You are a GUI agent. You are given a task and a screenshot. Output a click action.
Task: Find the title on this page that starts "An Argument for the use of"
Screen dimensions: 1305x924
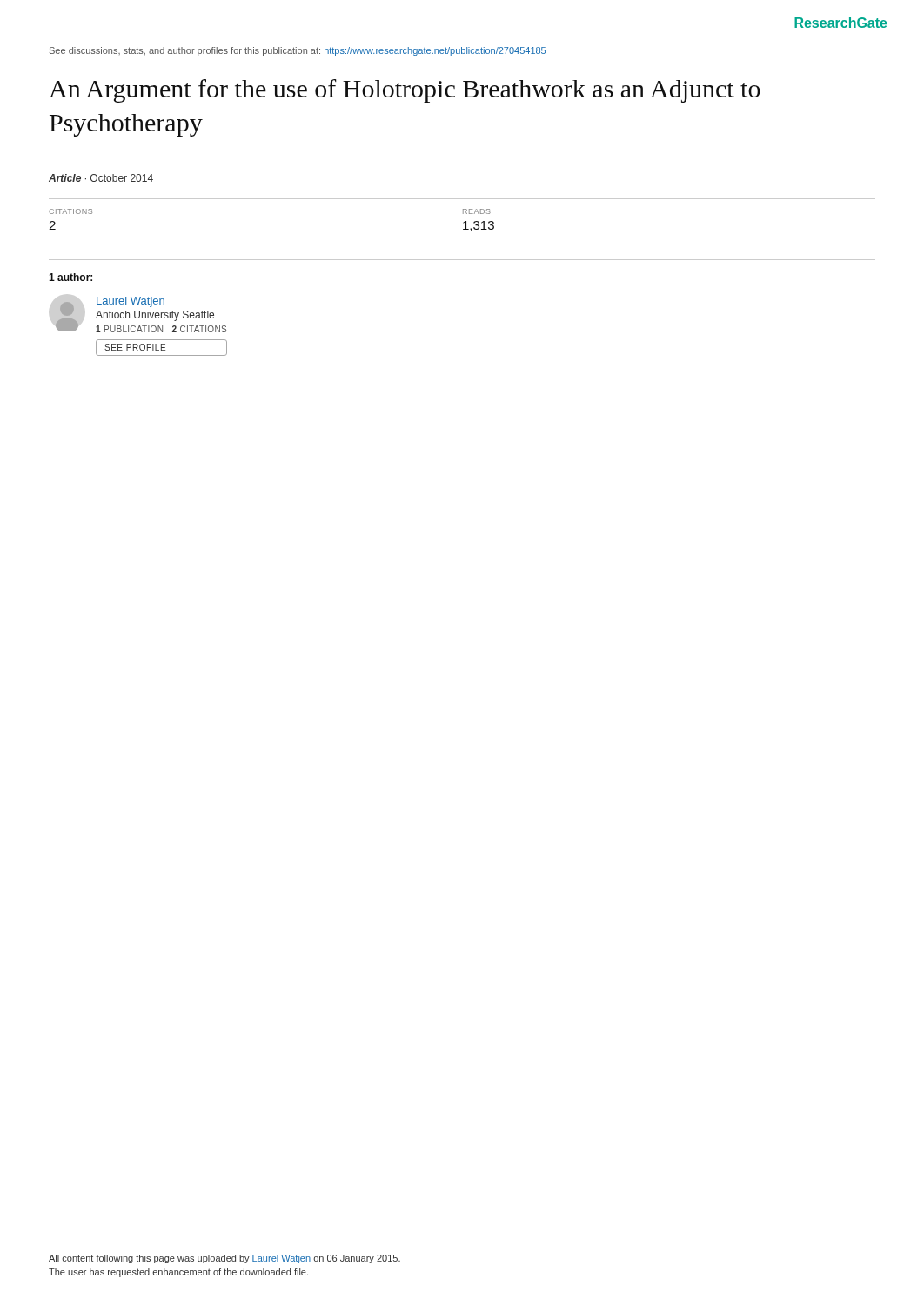[462, 105]
